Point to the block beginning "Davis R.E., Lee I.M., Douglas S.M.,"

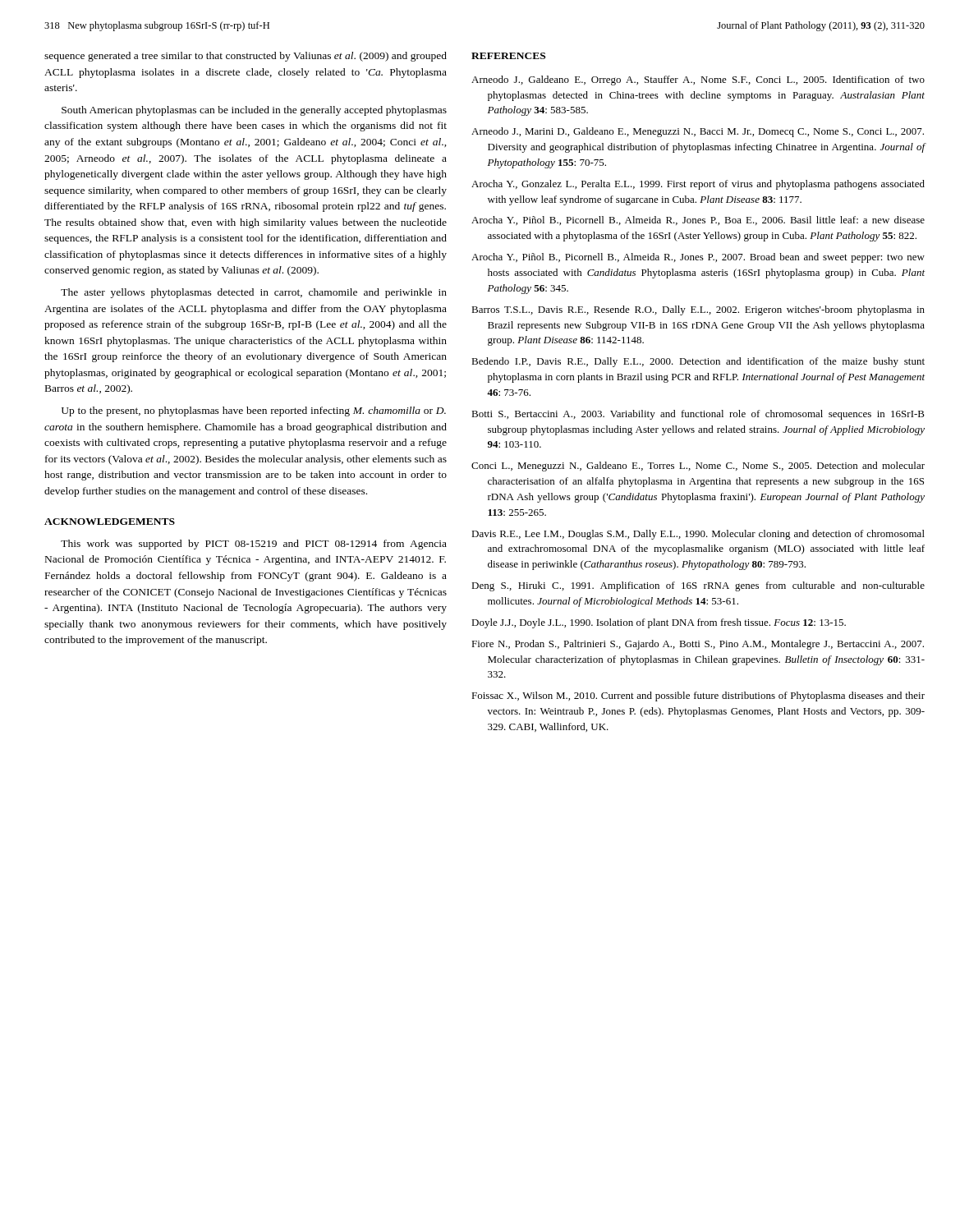(x=698, y=549)
